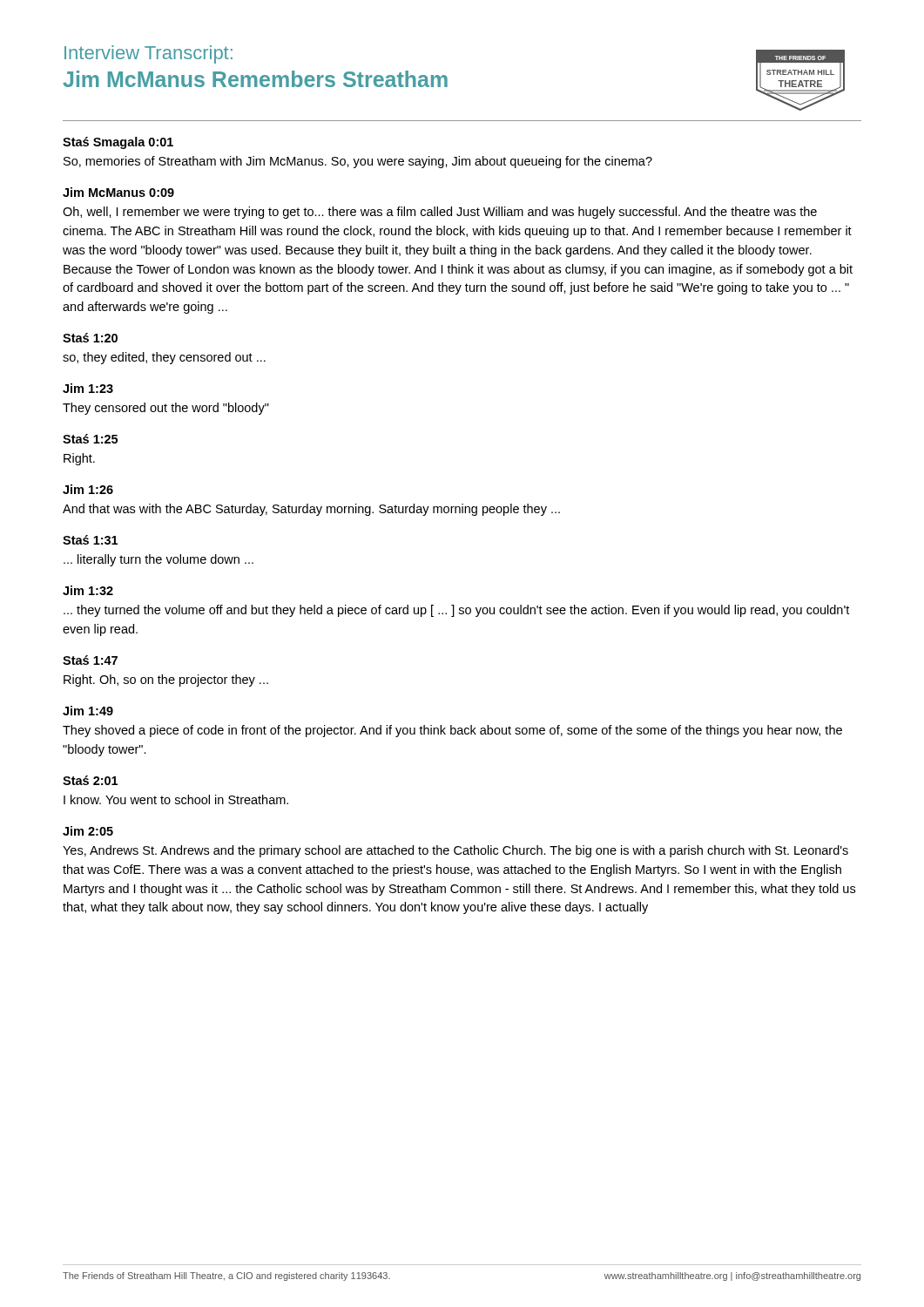Point to the block beginning "Jim 2:05 Yes,"

(462, 870)
